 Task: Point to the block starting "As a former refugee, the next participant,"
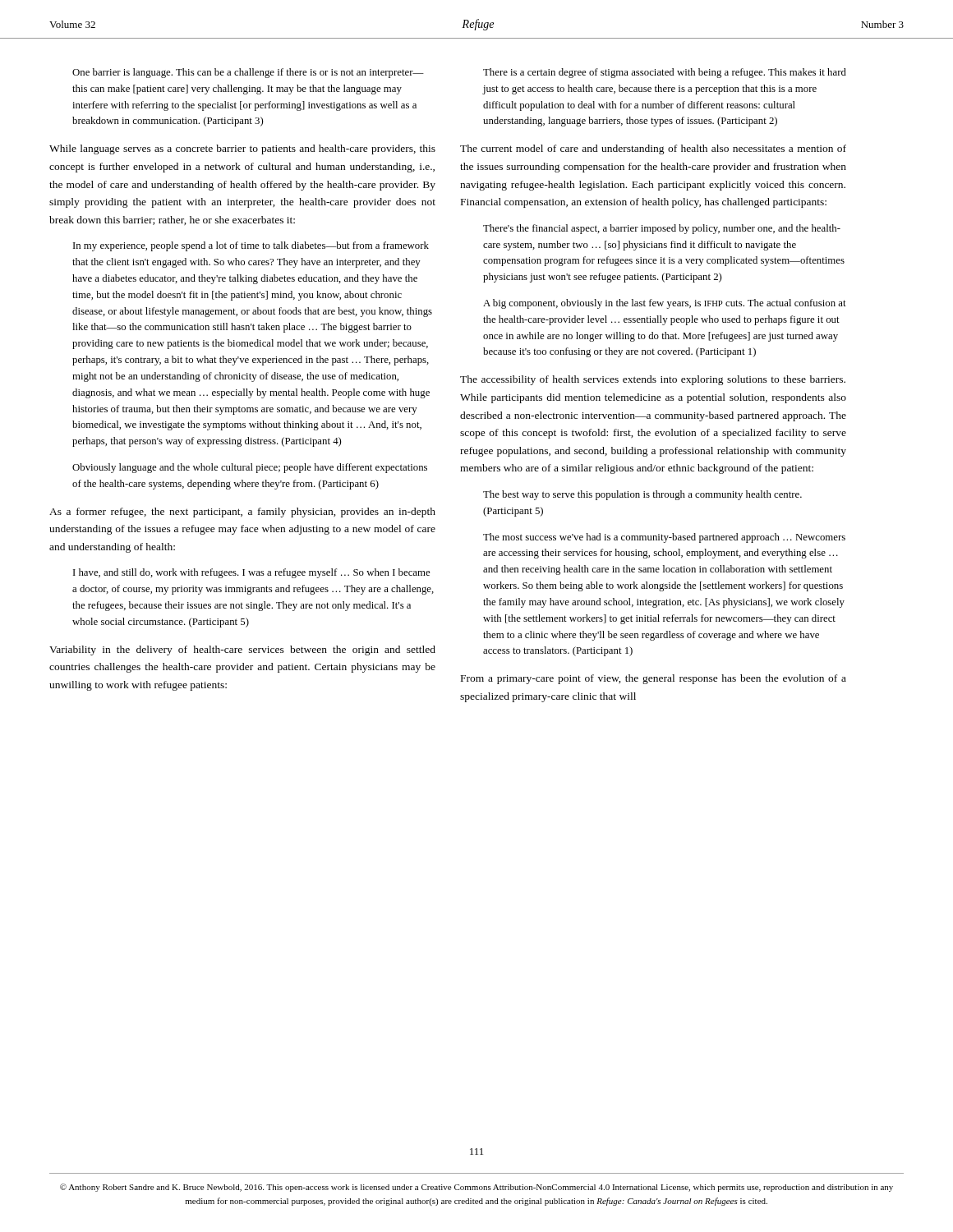242,529
